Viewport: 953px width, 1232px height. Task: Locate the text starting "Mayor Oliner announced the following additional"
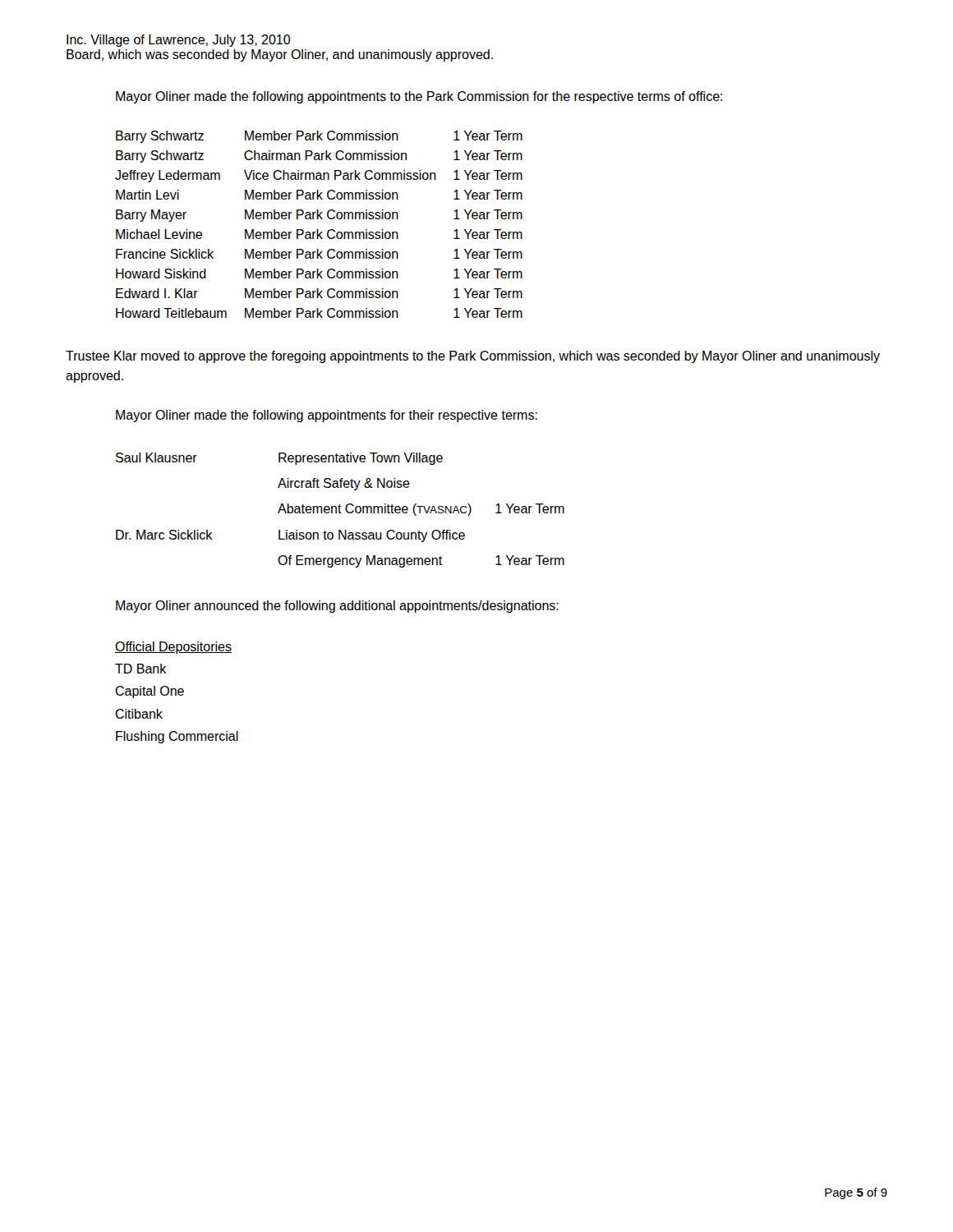(337, 606)
